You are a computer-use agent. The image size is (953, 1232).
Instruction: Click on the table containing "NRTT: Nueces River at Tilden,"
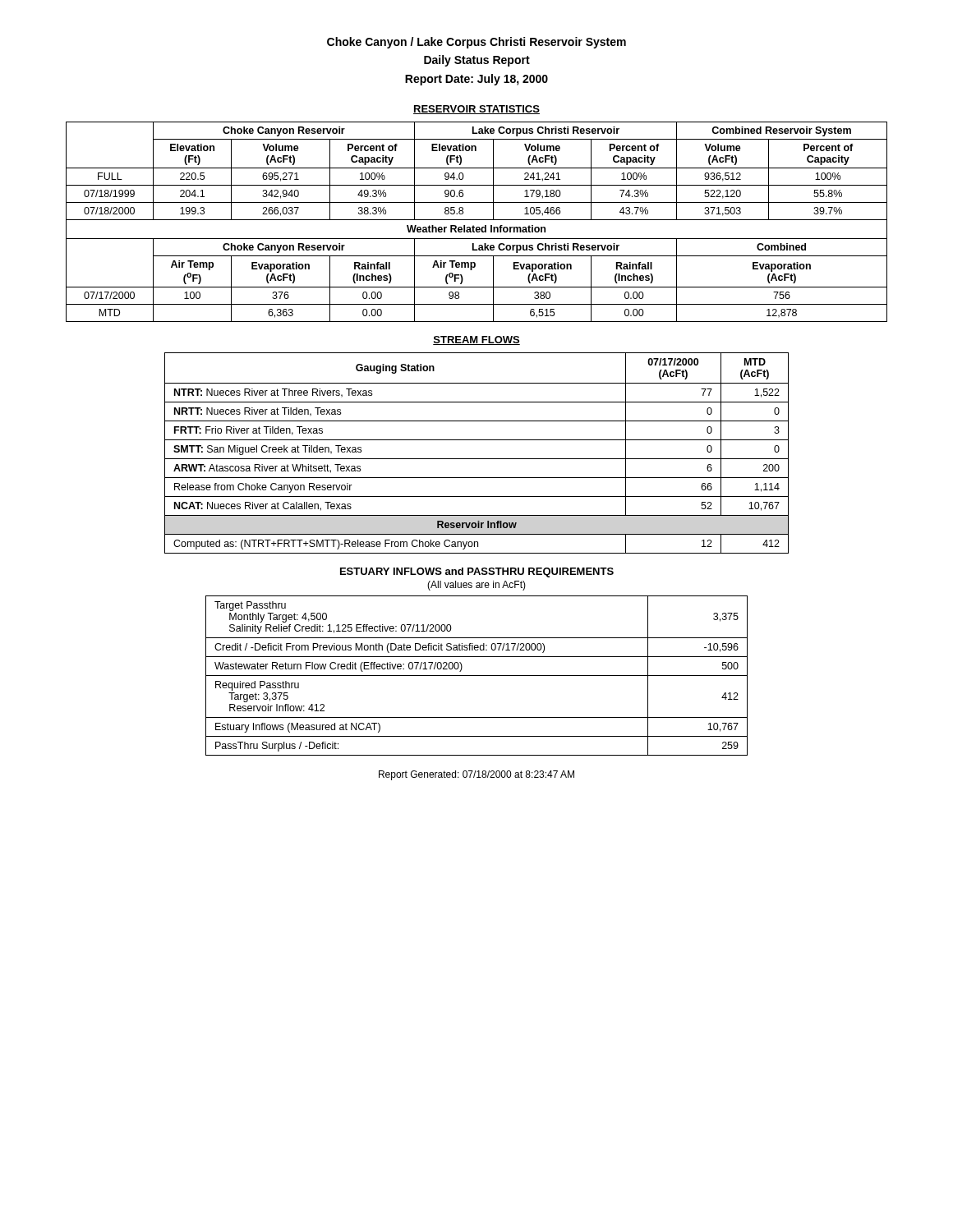pos(476,453)
